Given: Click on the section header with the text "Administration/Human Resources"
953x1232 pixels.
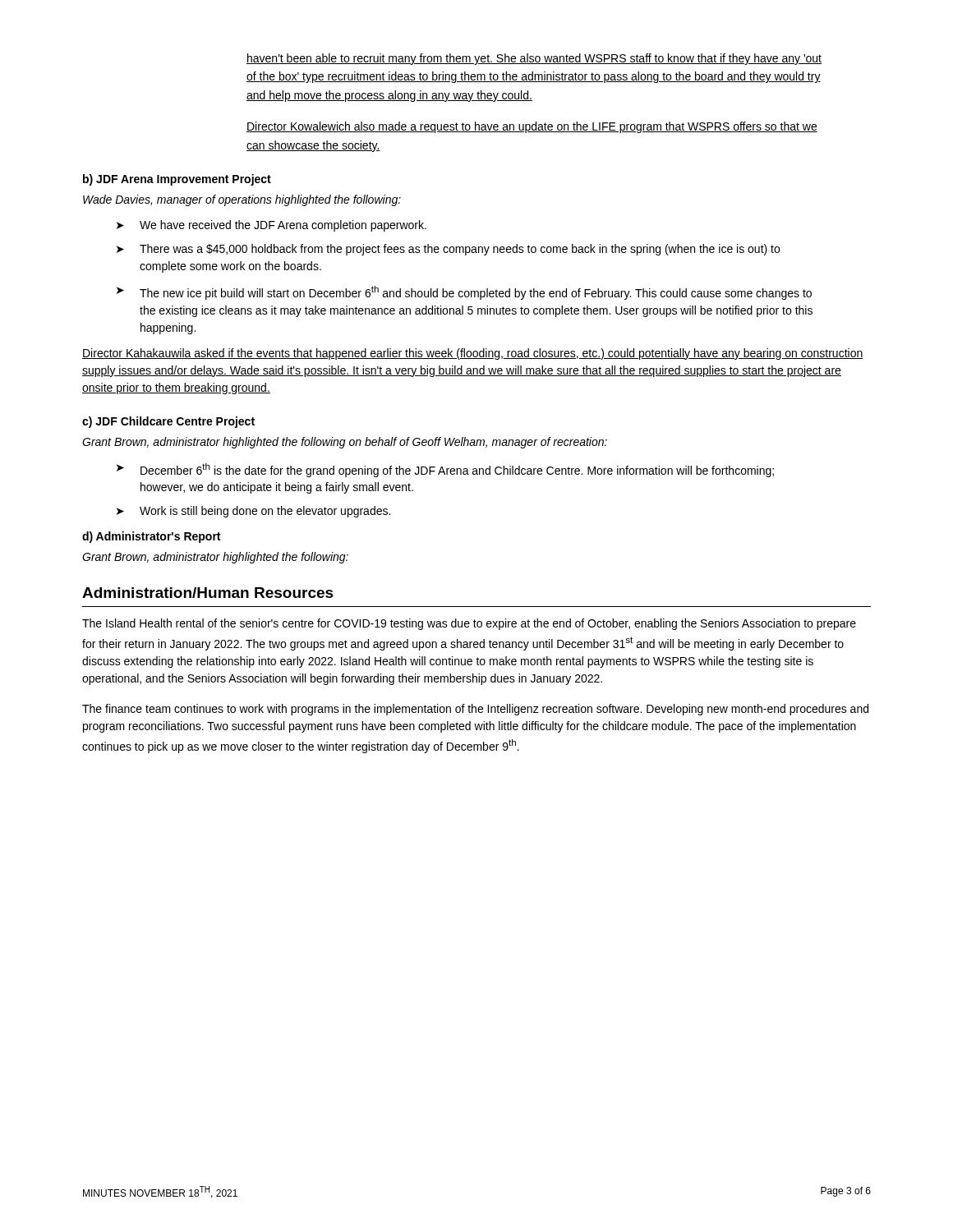Looking at the screenshot, I should [x=476, y=595].
